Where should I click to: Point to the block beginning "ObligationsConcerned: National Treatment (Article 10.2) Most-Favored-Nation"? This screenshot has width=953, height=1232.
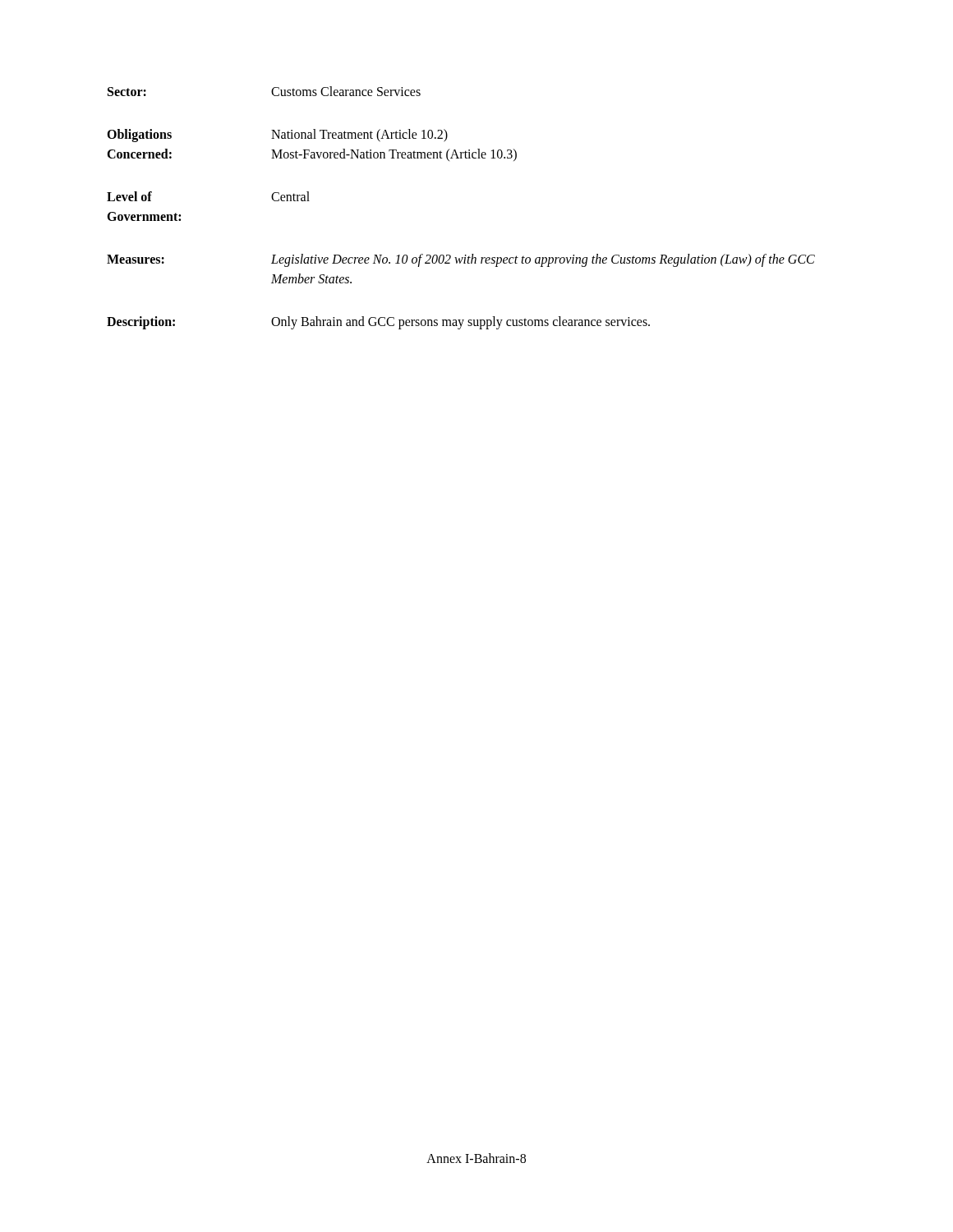476,145
